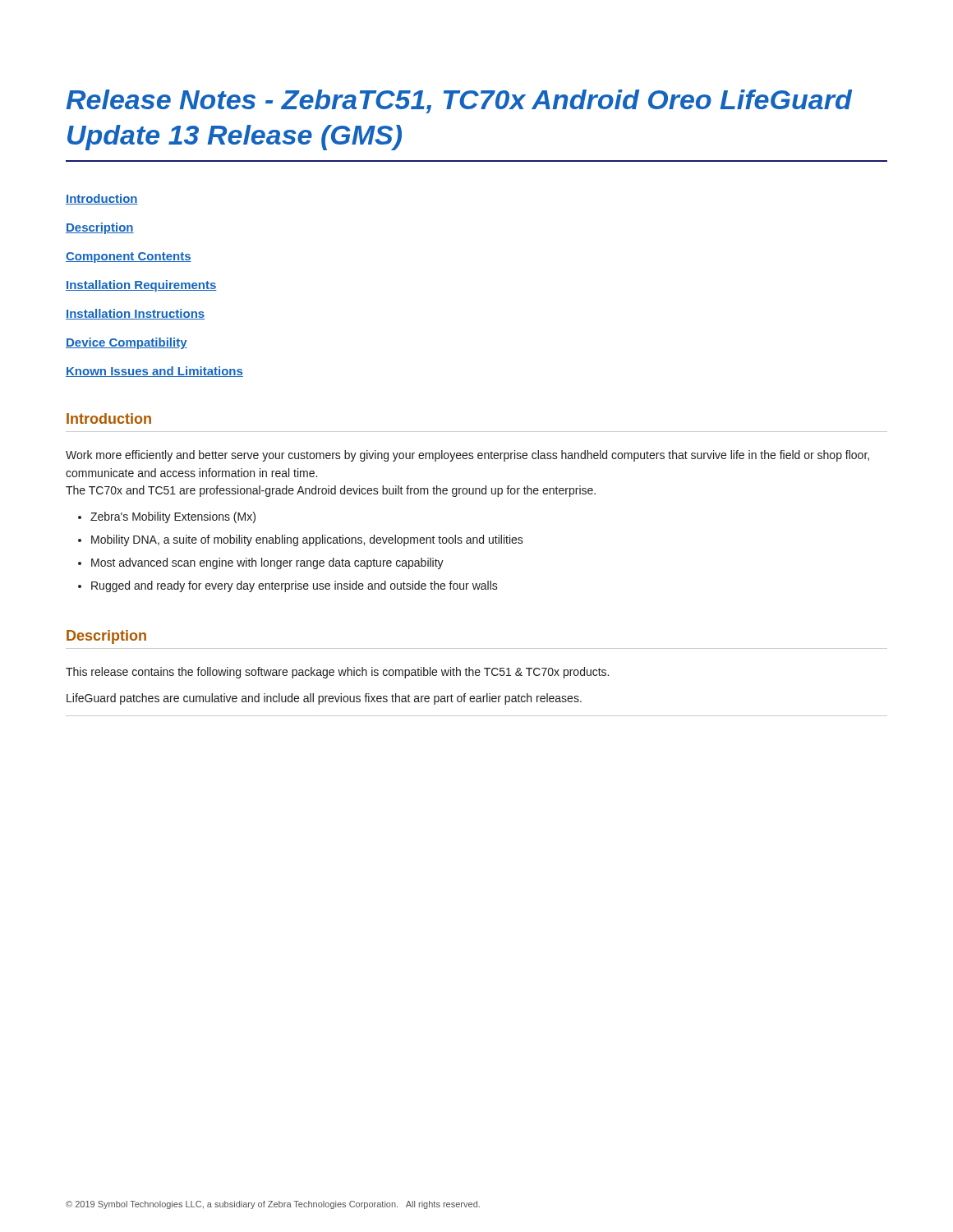Point to the block beginning "Most advanced scan engine with longer"
Image resolution: width=953 pixels, height=1232 pixels.
tap(267, 563)
